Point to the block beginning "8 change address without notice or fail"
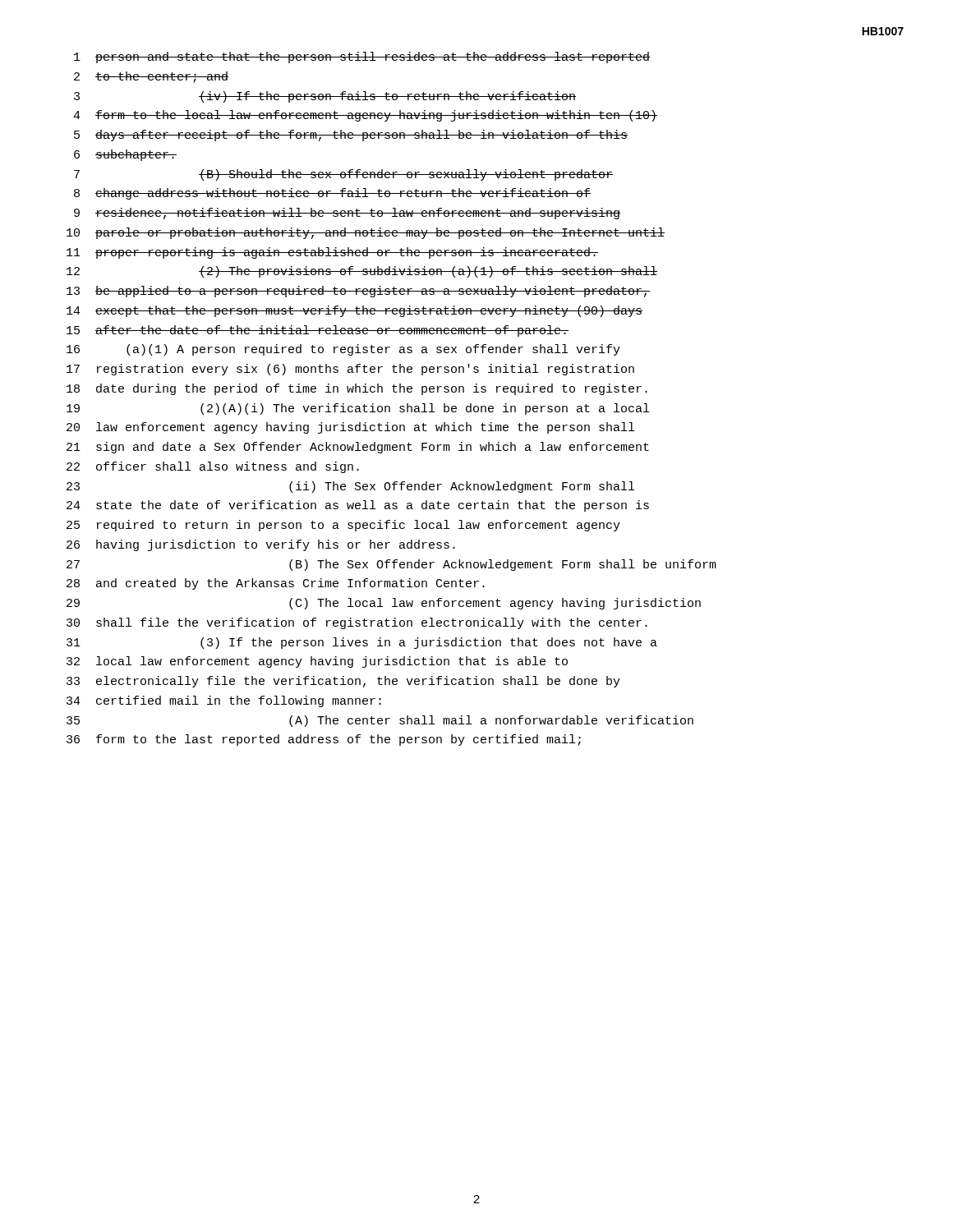 point(476,195)
